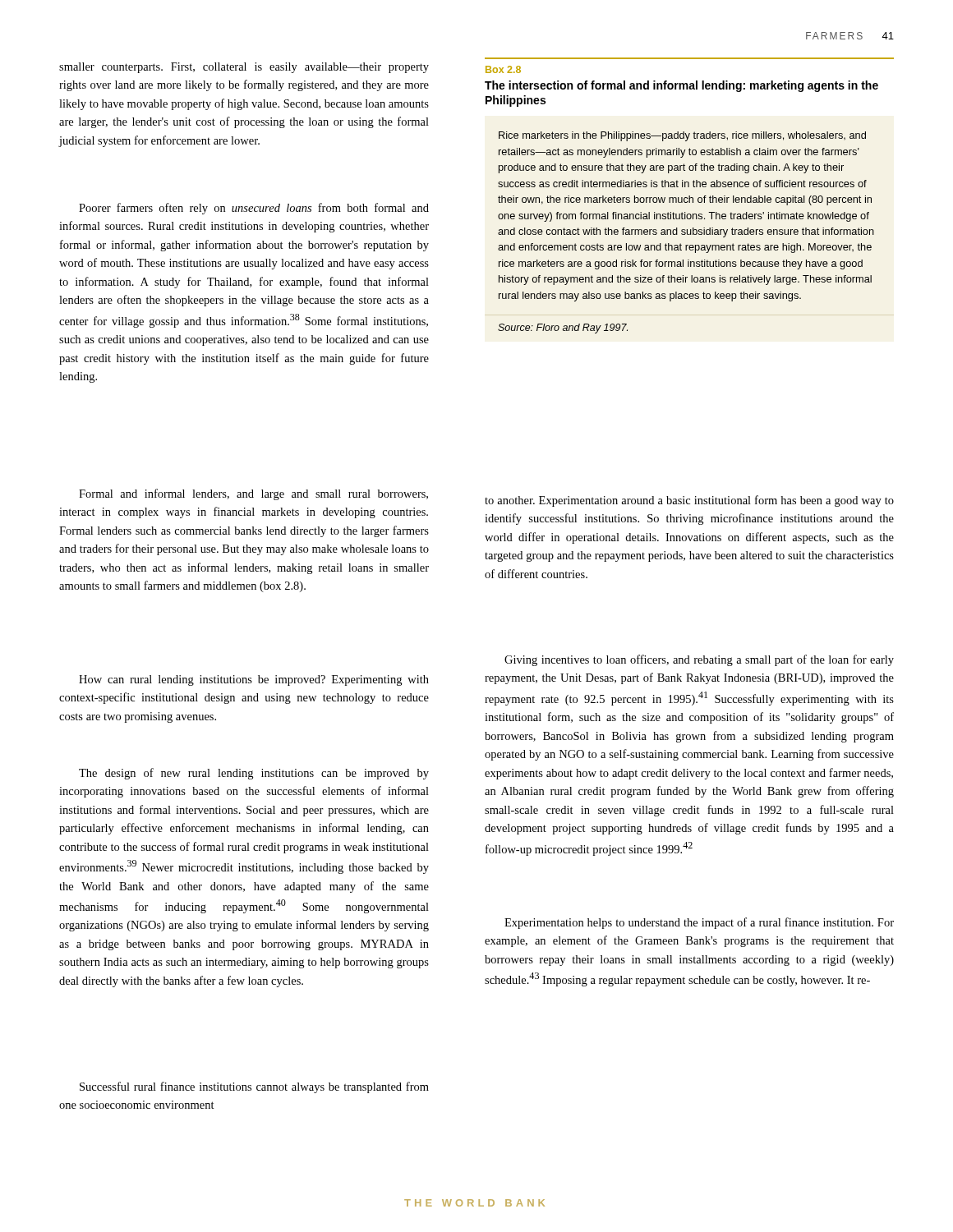The width and height of the screenshot is (953, 1232).
Task: Point to the passage starting "smaller counterparts. First, collateral is easily available—their"
Action: pos(244,103)
